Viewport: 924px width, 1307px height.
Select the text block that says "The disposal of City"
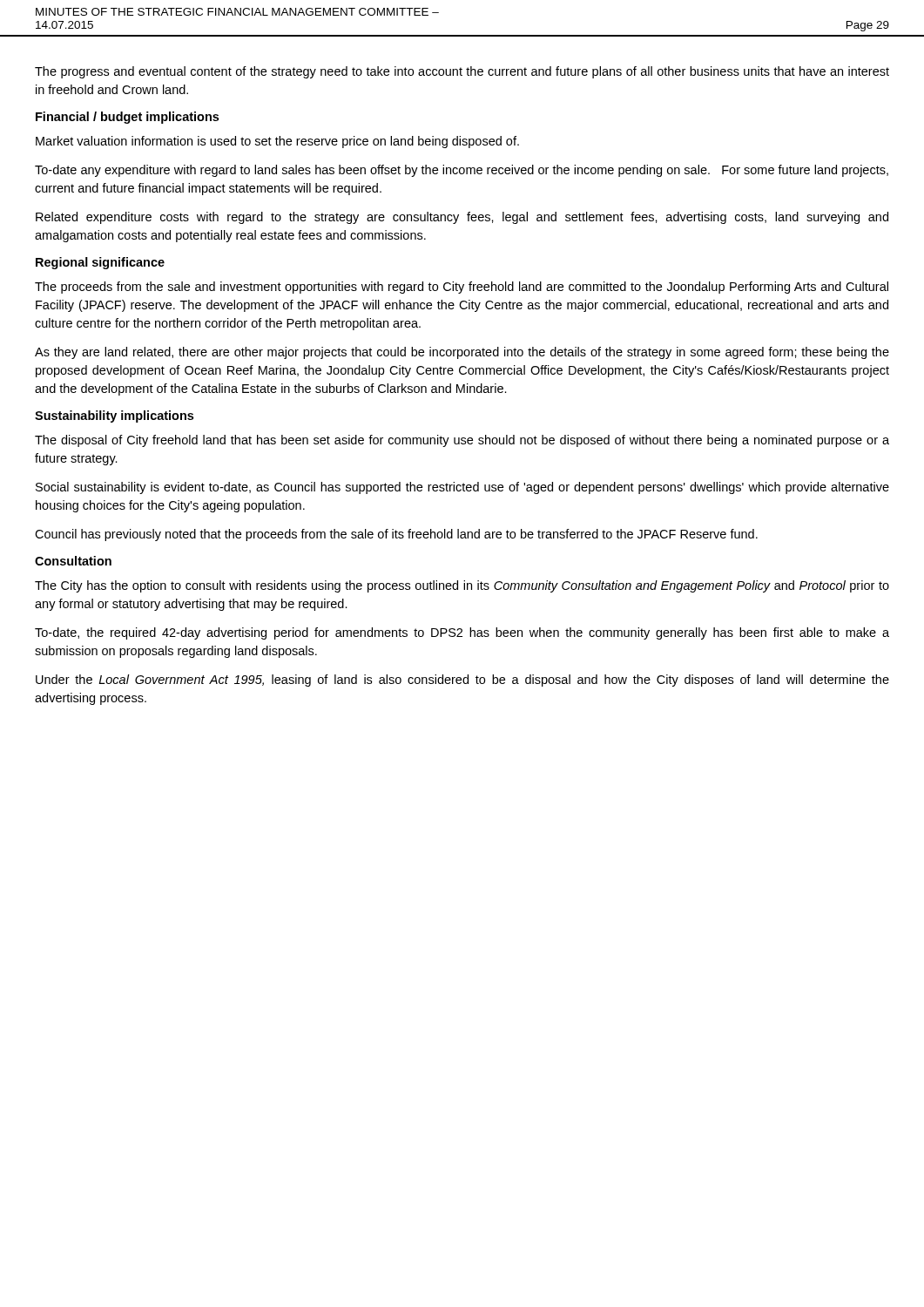(x=462, y=449)
